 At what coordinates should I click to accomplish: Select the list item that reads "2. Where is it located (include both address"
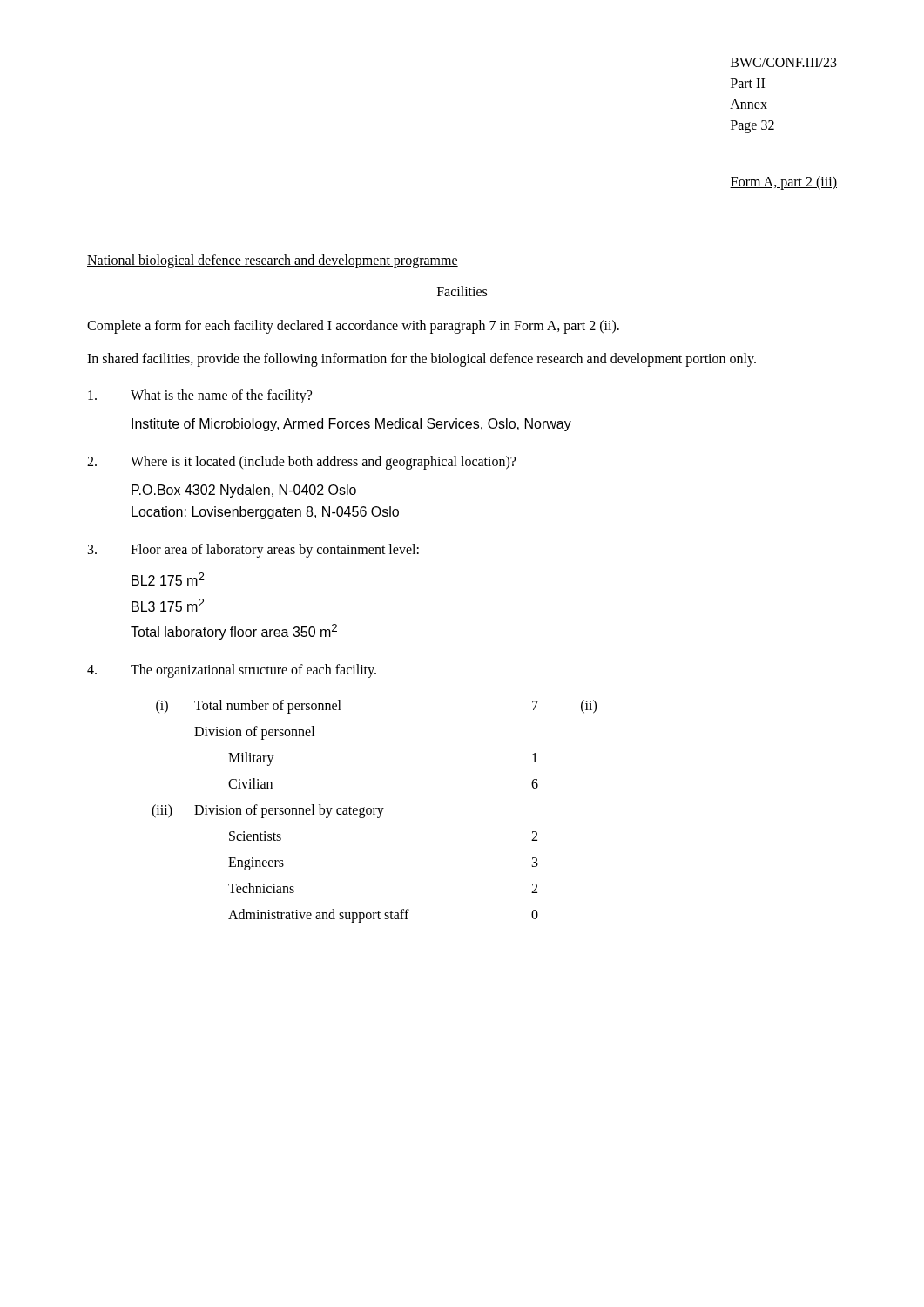coord(462,462)
